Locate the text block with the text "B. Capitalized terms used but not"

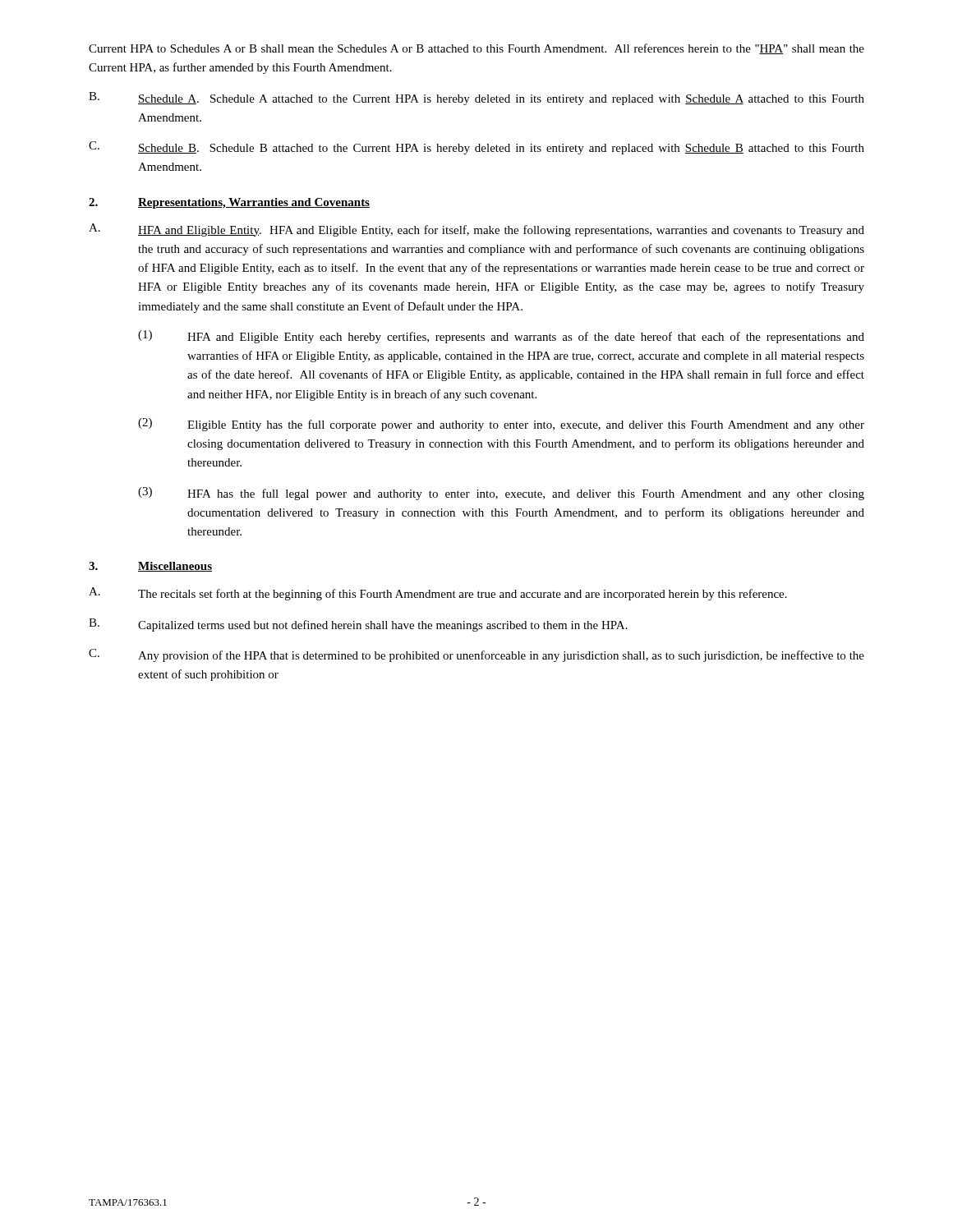pyautogui.click(x=476, y=625)
